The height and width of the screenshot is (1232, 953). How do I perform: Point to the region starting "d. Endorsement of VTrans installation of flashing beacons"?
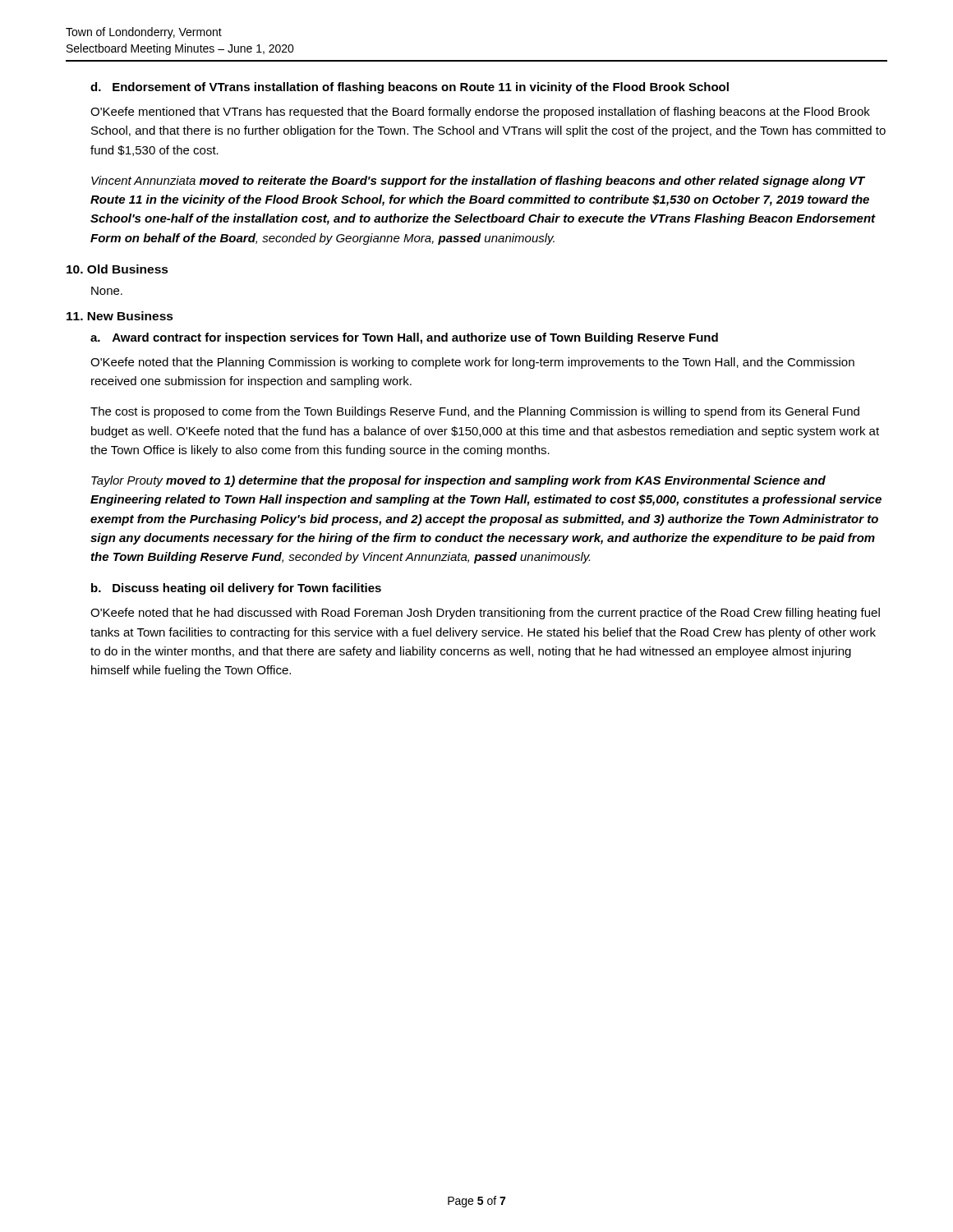tap(410, 87)
